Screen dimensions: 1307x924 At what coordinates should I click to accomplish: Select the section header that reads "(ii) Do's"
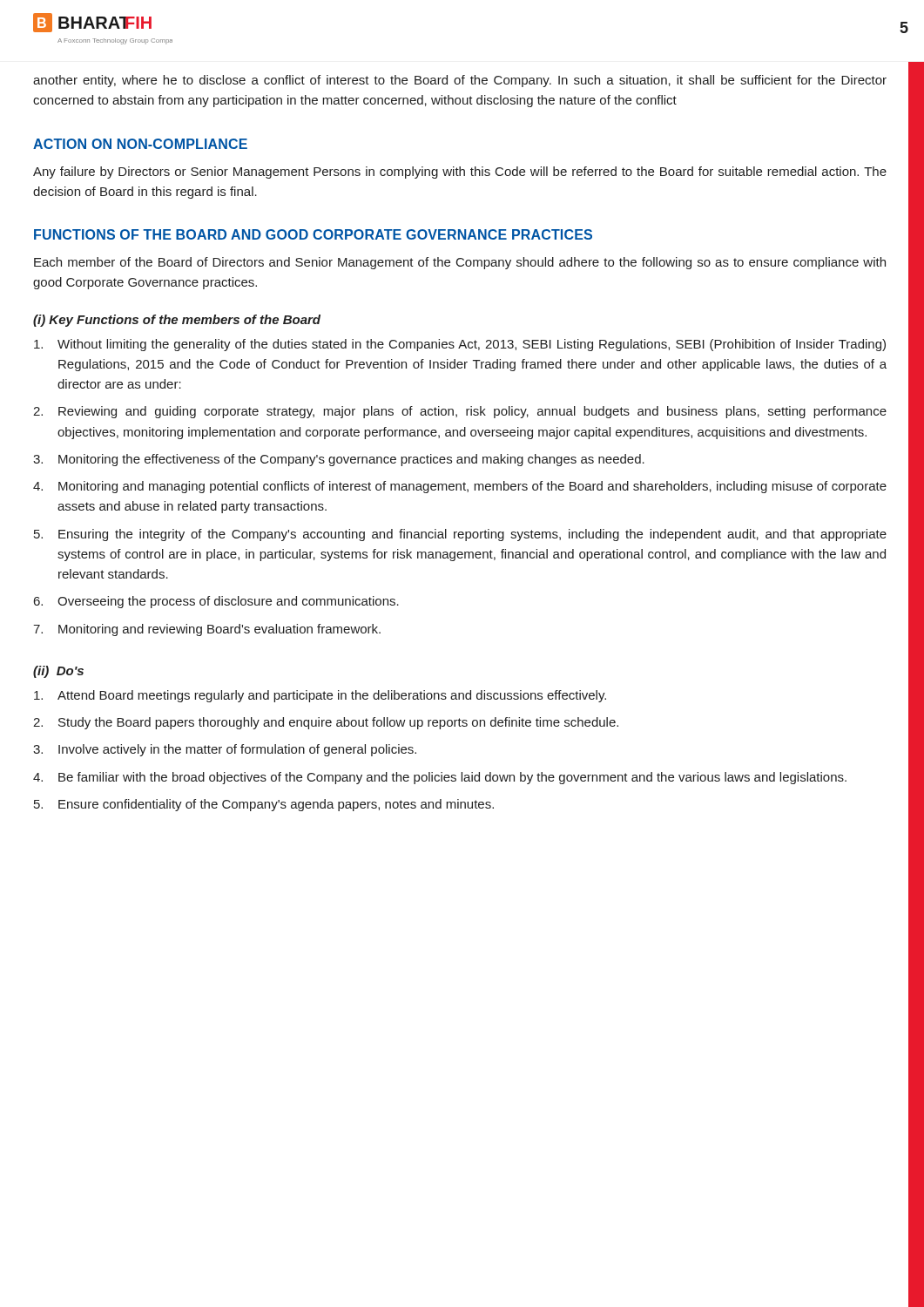click(59, 670)
